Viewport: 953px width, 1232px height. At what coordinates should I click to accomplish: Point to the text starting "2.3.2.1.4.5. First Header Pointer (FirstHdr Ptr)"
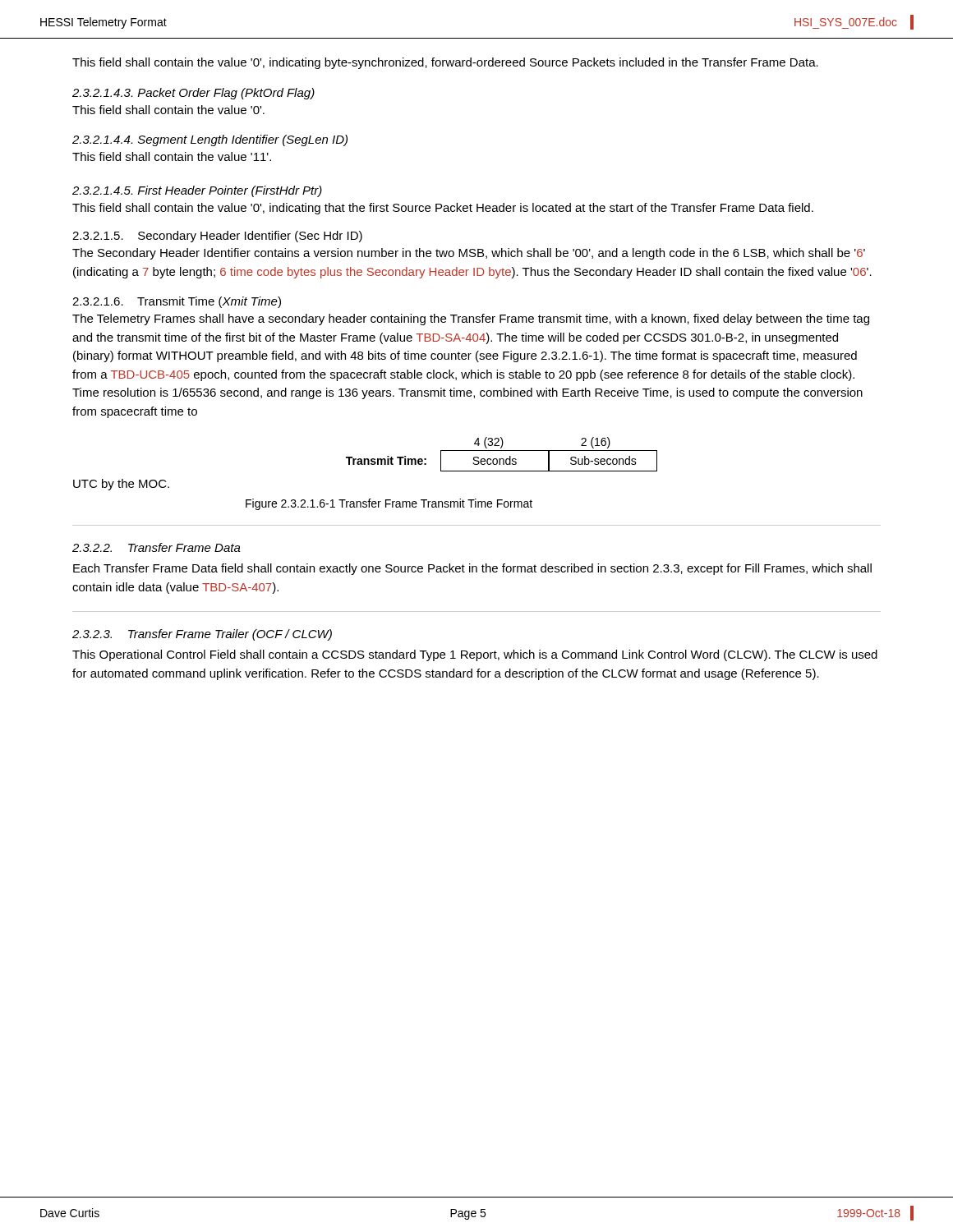click(x=197, y=190)
